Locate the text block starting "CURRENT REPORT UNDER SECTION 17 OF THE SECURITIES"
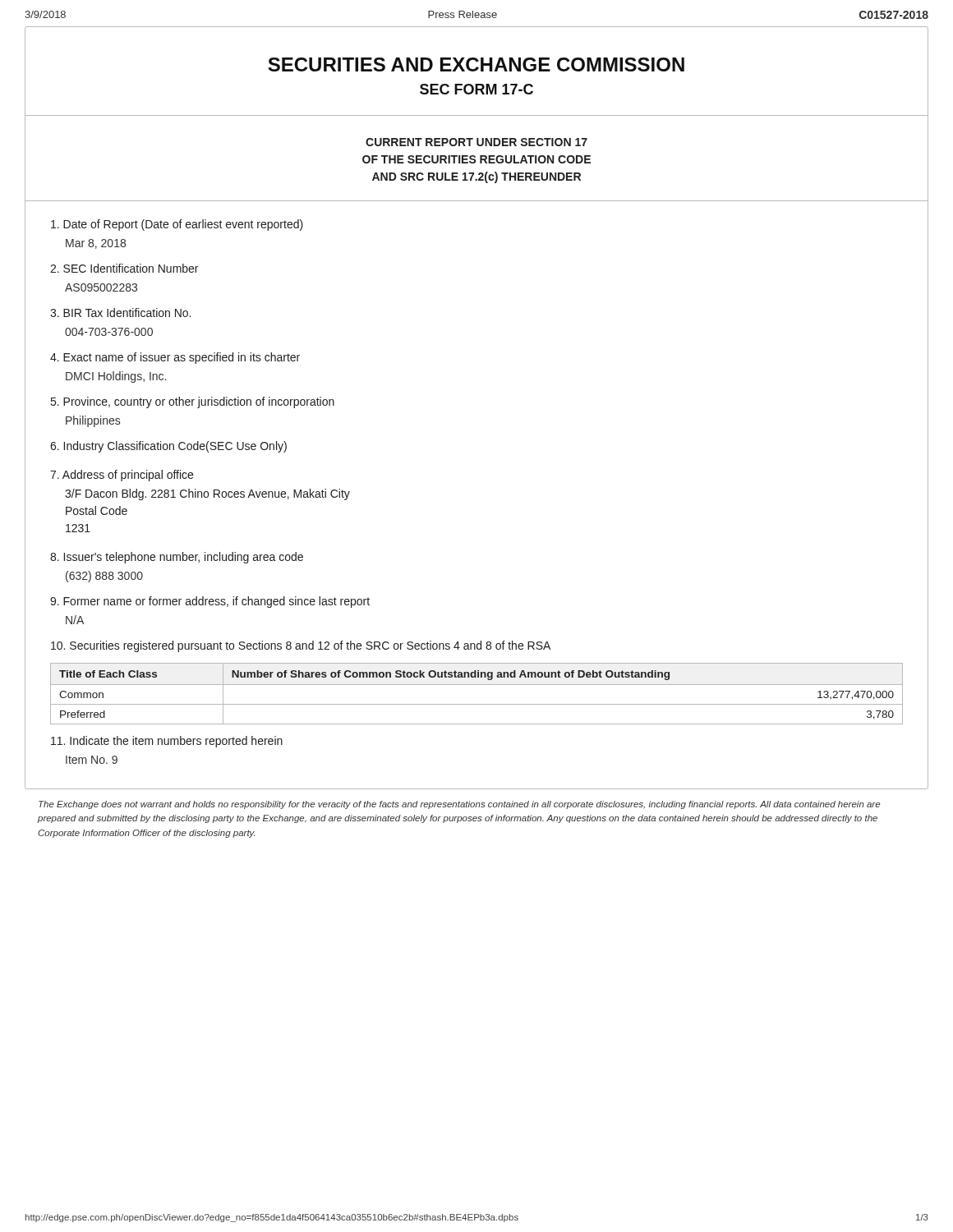This screenshot has width=953, height=1232. click(476, 160)
